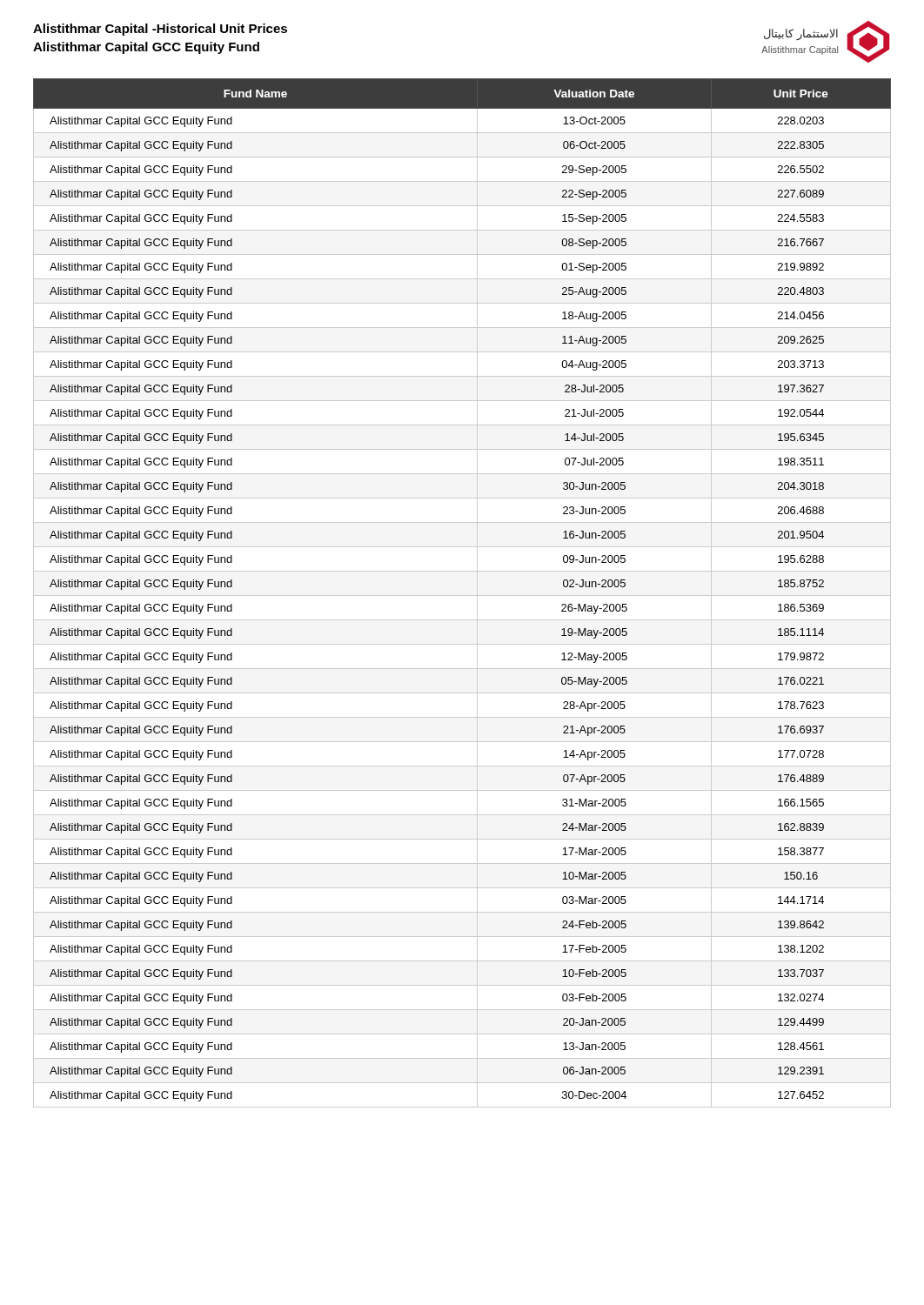Select the table that reads "Alistithmar Capital GCC"
This screenshot has width=924, height=1305.
tap(462, 593)
